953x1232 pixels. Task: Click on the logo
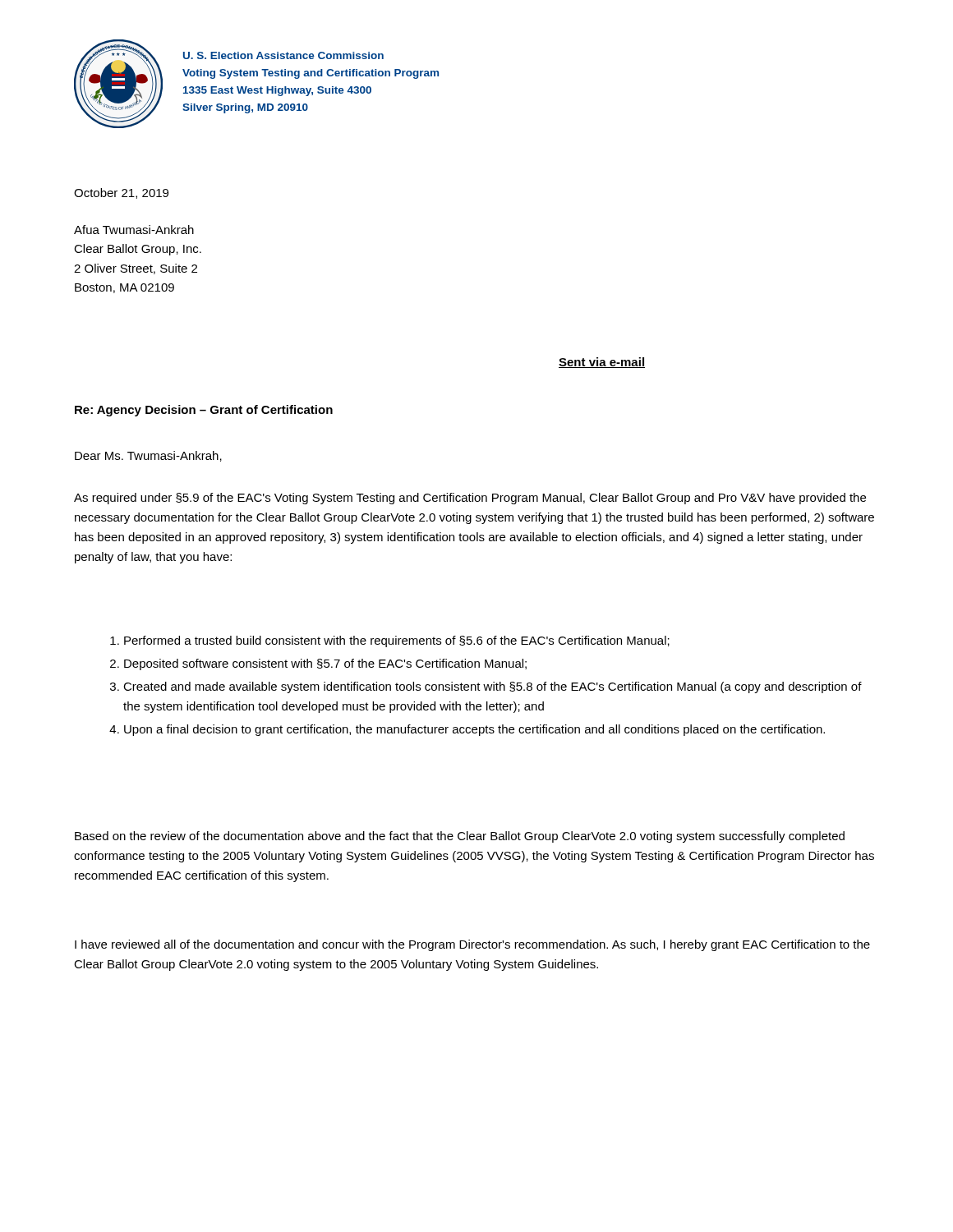coord(128,85)
